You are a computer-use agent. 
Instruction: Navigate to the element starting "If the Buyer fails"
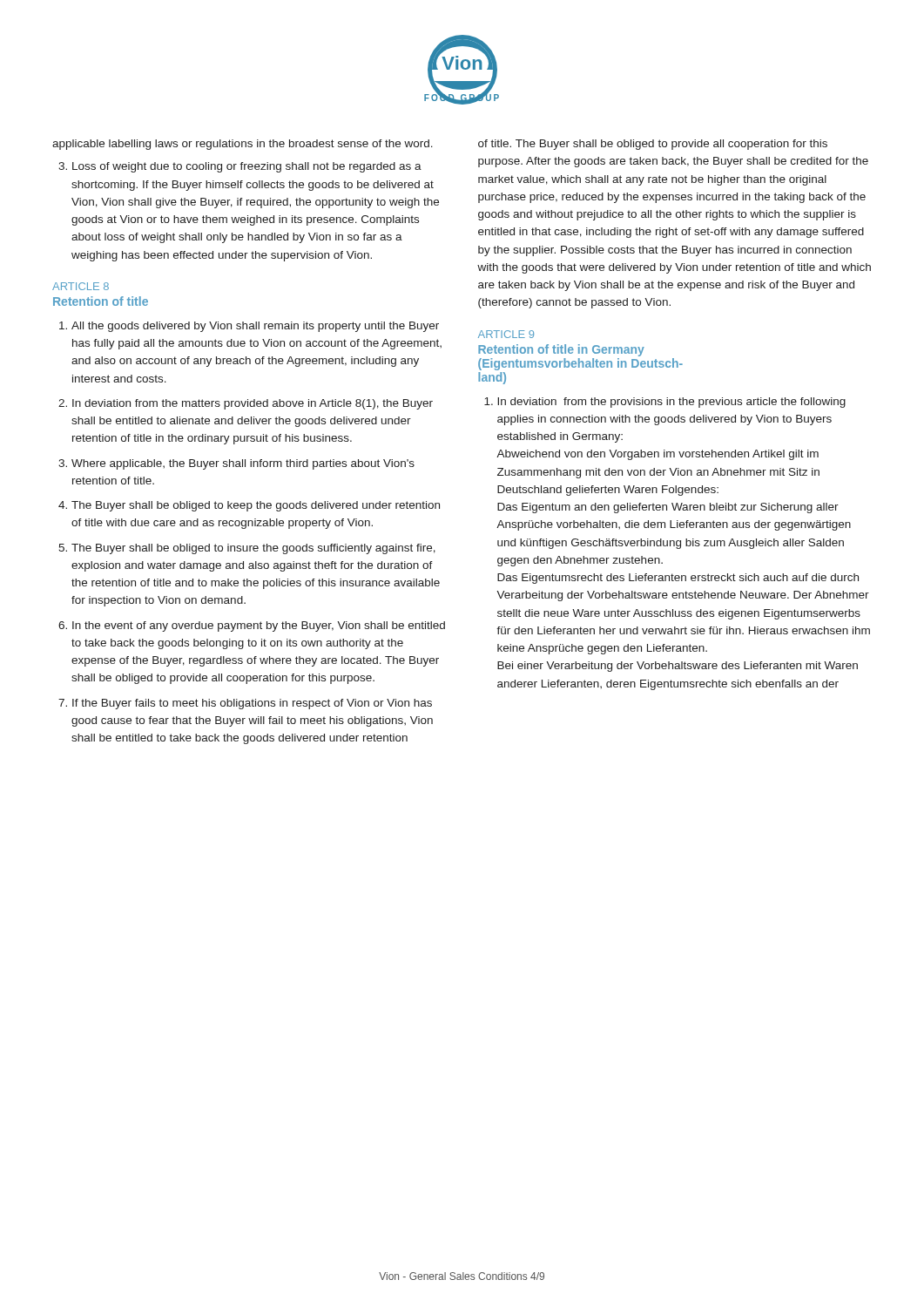[252, 720]
